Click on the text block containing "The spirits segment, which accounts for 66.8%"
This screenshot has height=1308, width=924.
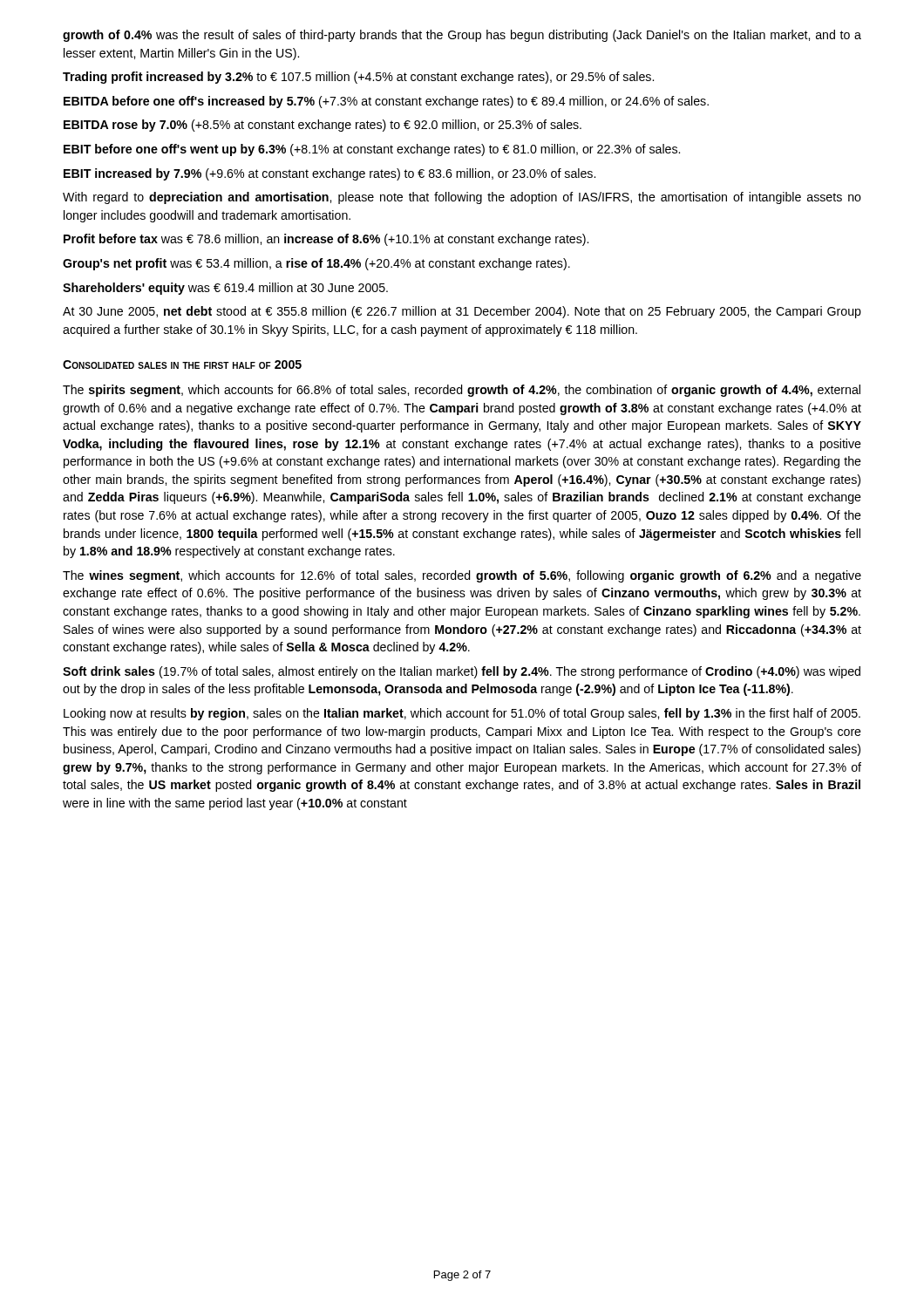pyautogui.click(x=462, y=471)
